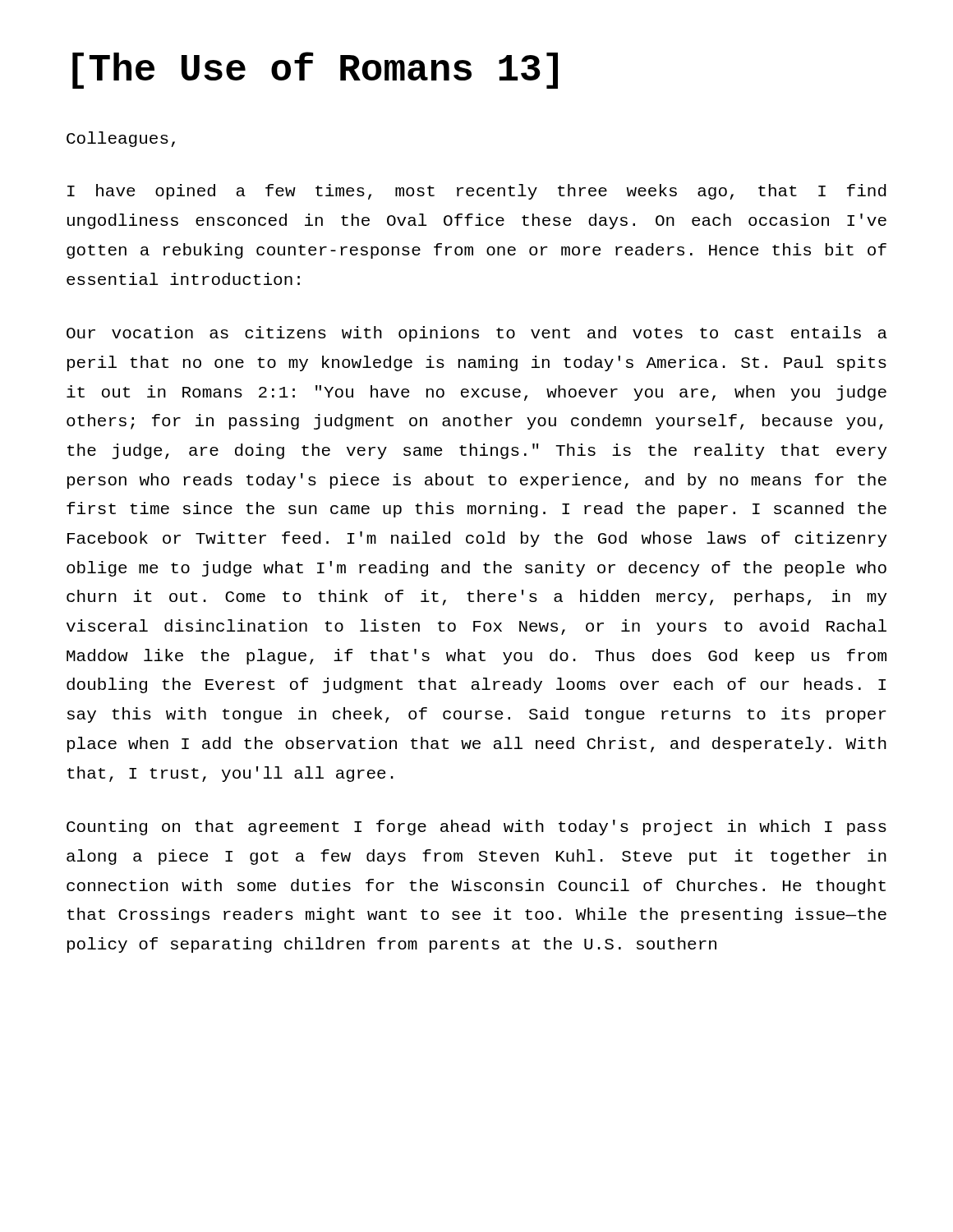Click on the text block that says "Counting on that agreement I forge ahead"
The width and height of the screenshot is (953, 1232).
click(x=476, y=886)
